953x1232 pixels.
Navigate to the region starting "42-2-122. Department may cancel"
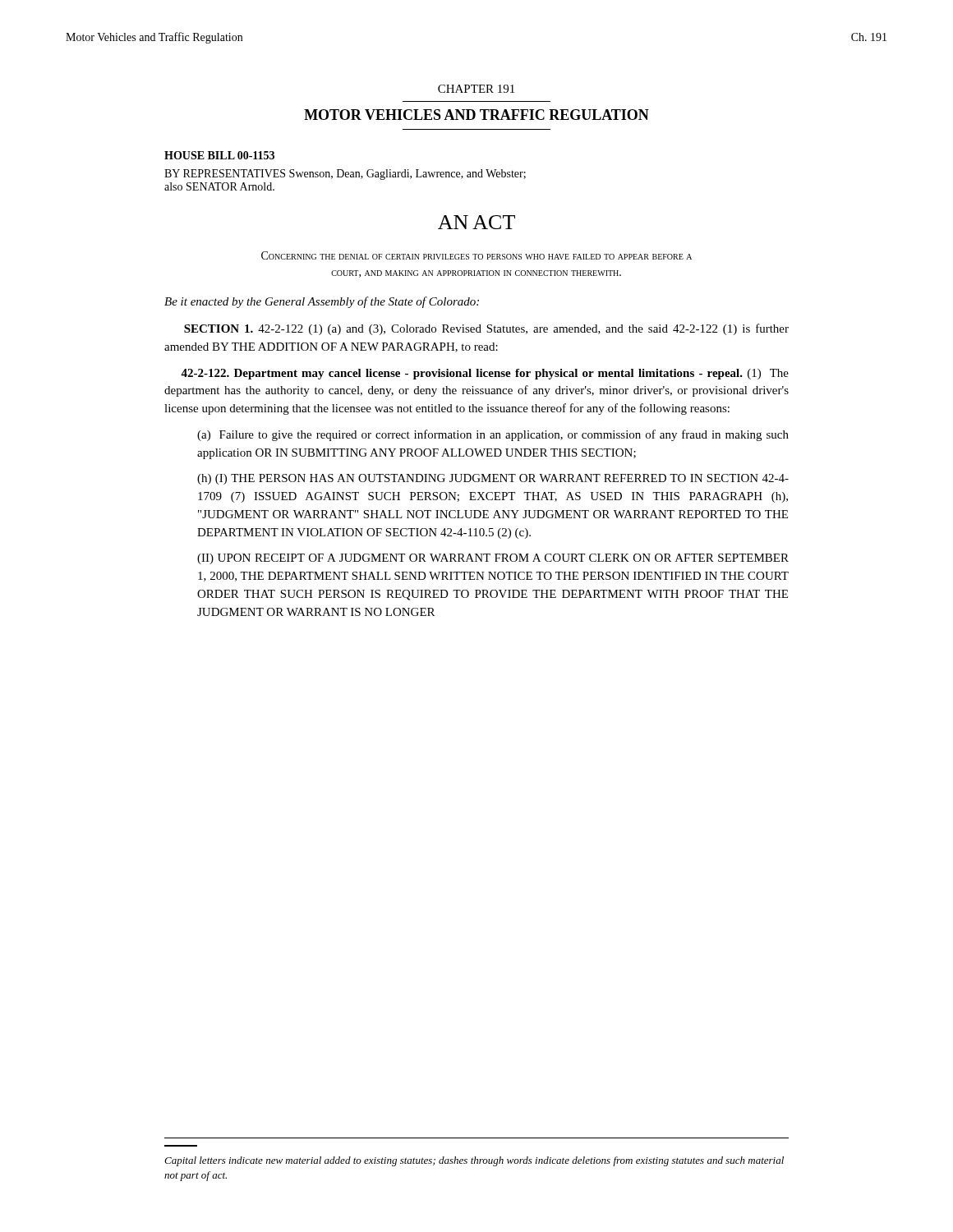(x=476, y=390)
